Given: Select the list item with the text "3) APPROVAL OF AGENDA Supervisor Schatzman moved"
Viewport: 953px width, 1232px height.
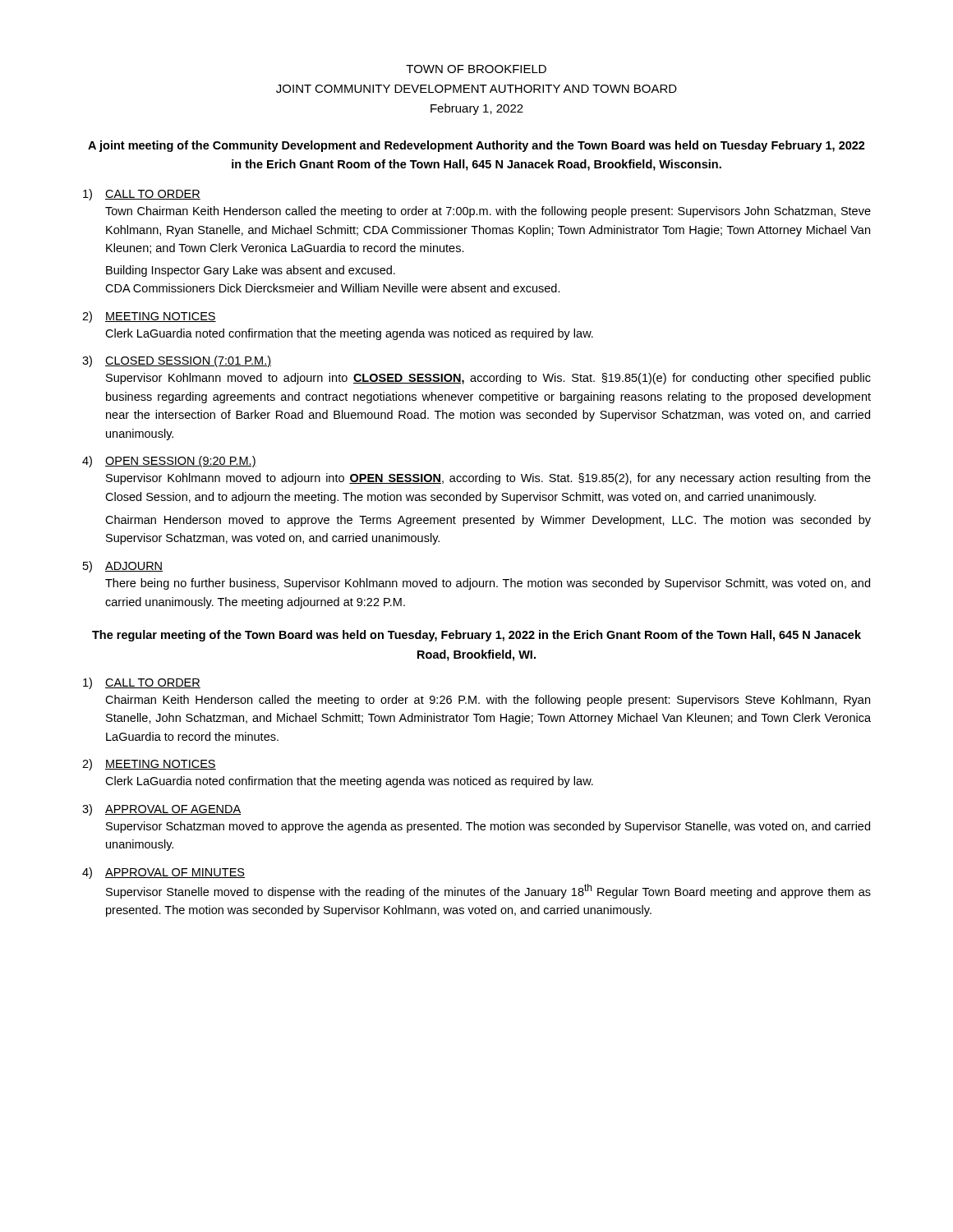Looking at the screenshot, I should [476, 828].
